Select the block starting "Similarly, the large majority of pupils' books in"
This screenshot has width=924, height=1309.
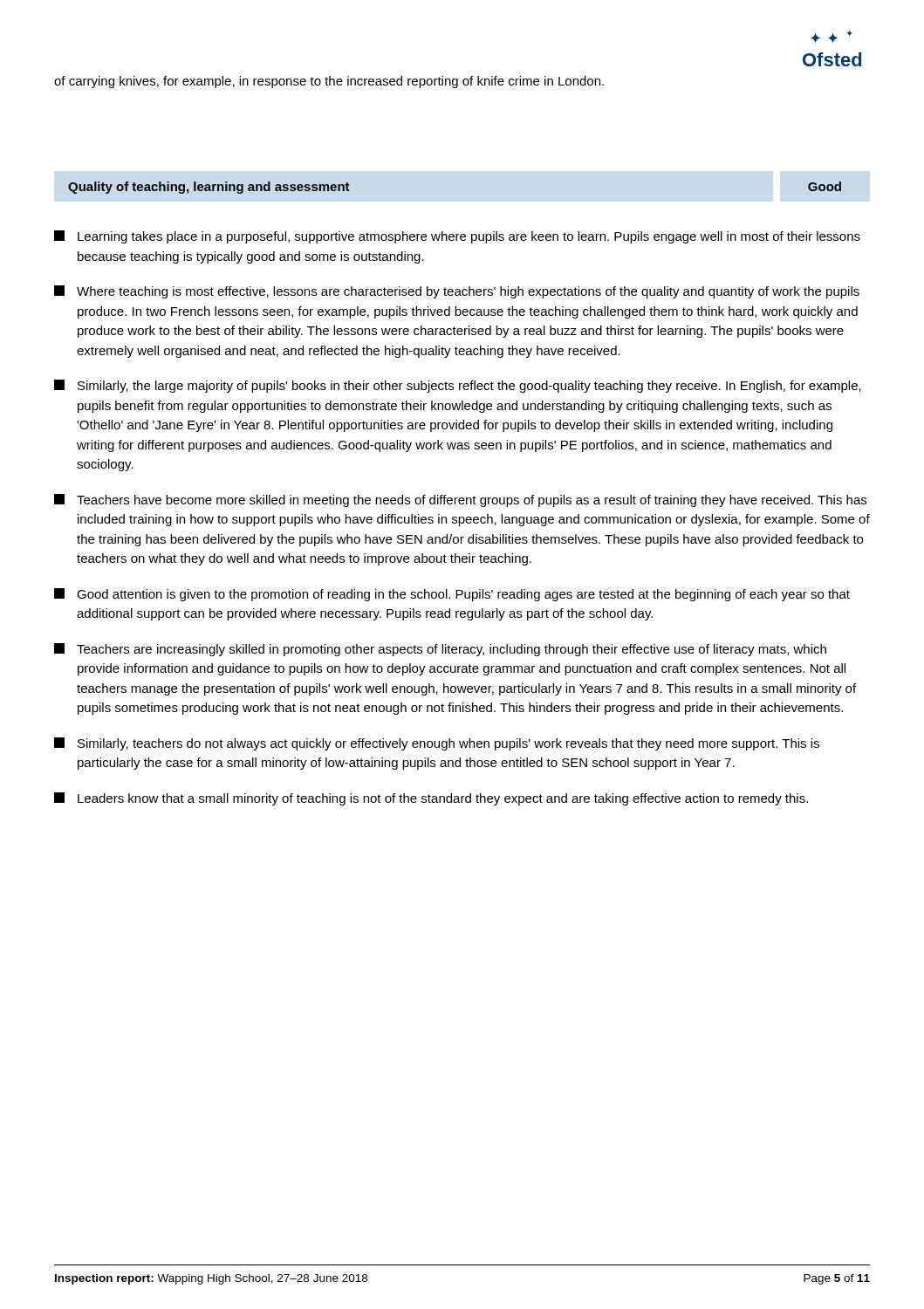pos(462,425)
